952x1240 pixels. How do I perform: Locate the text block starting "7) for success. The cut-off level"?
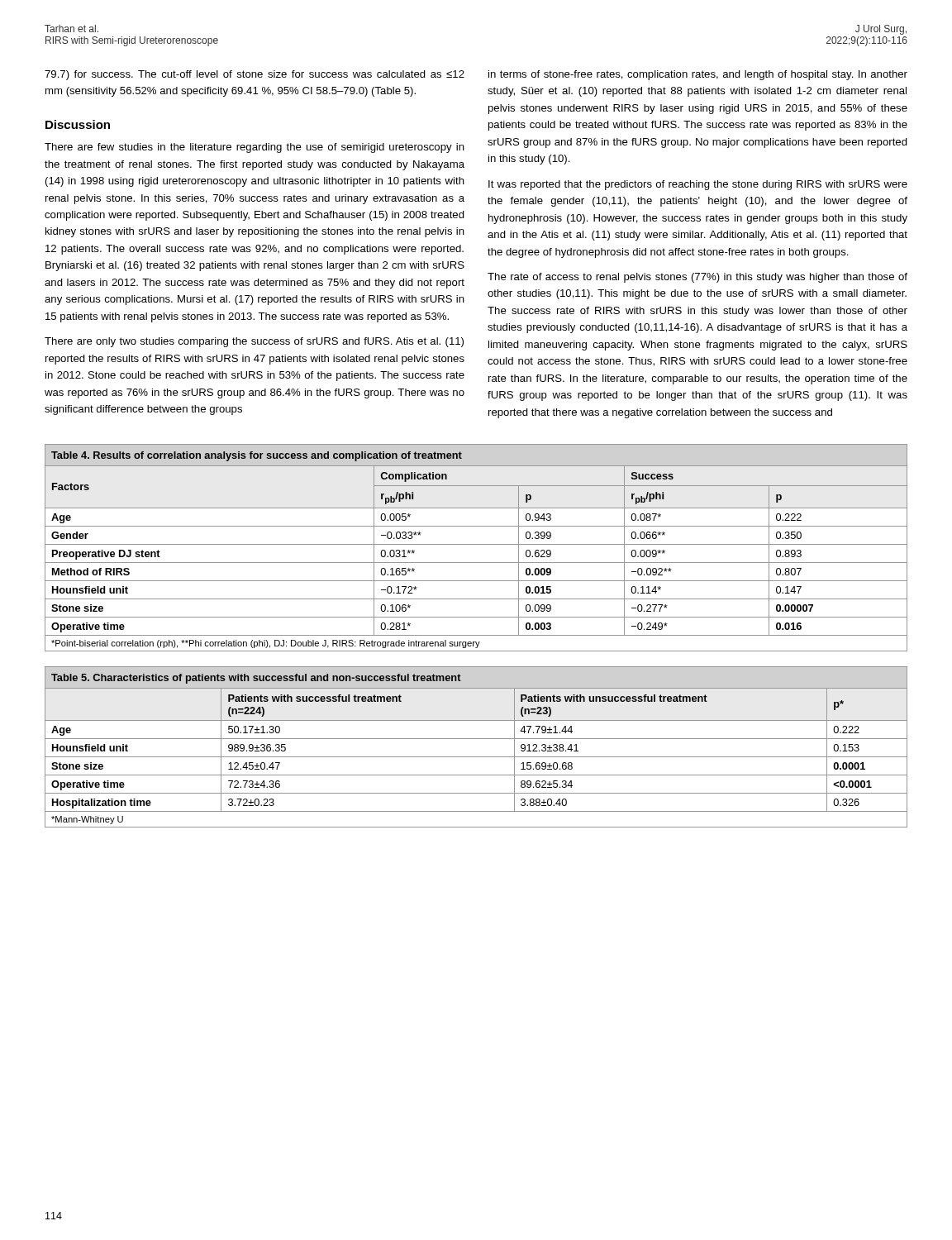(x=255, y=83)
